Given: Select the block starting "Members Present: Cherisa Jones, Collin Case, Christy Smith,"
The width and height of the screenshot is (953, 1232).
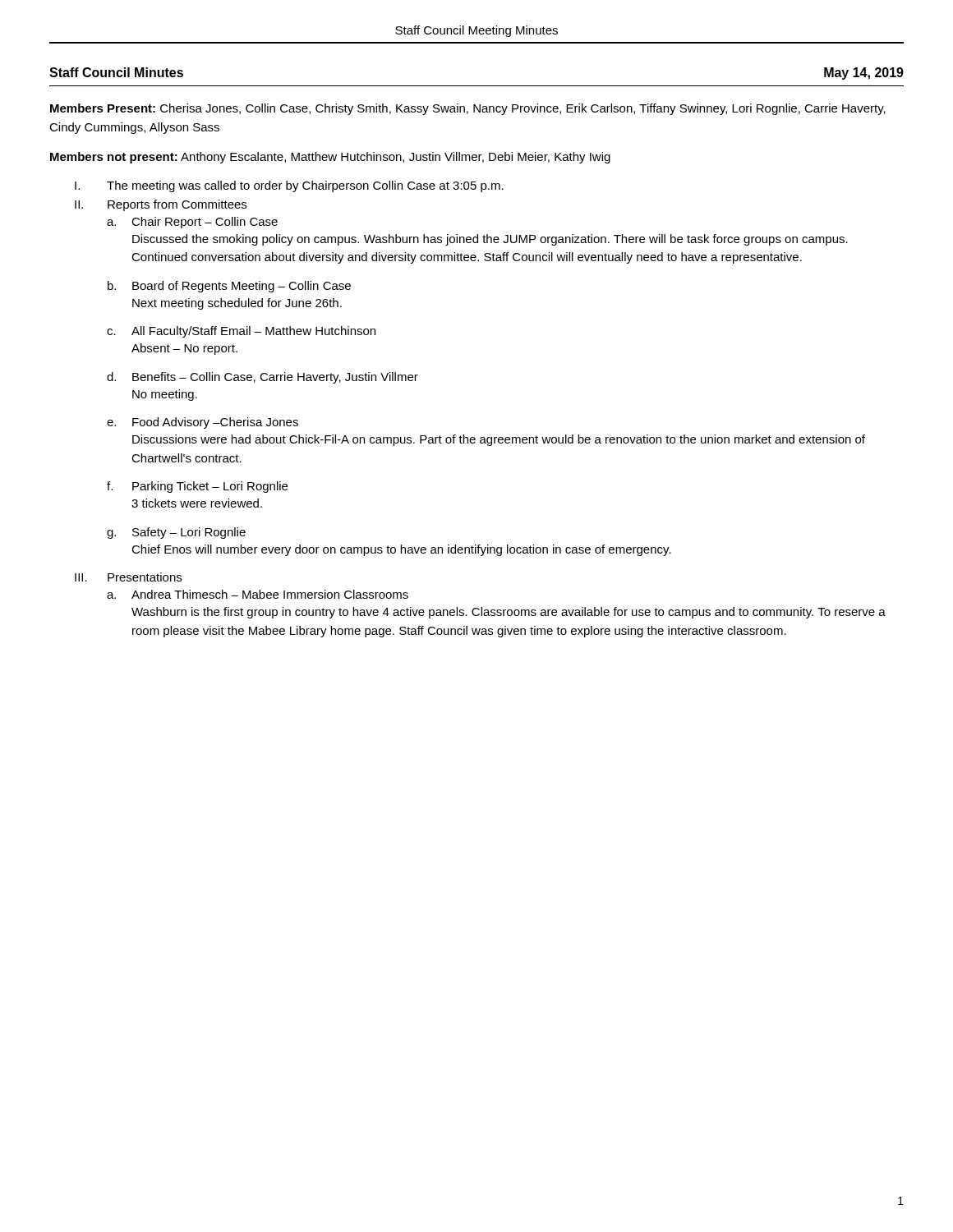Looking at the screenshot, I should point(468,117).
